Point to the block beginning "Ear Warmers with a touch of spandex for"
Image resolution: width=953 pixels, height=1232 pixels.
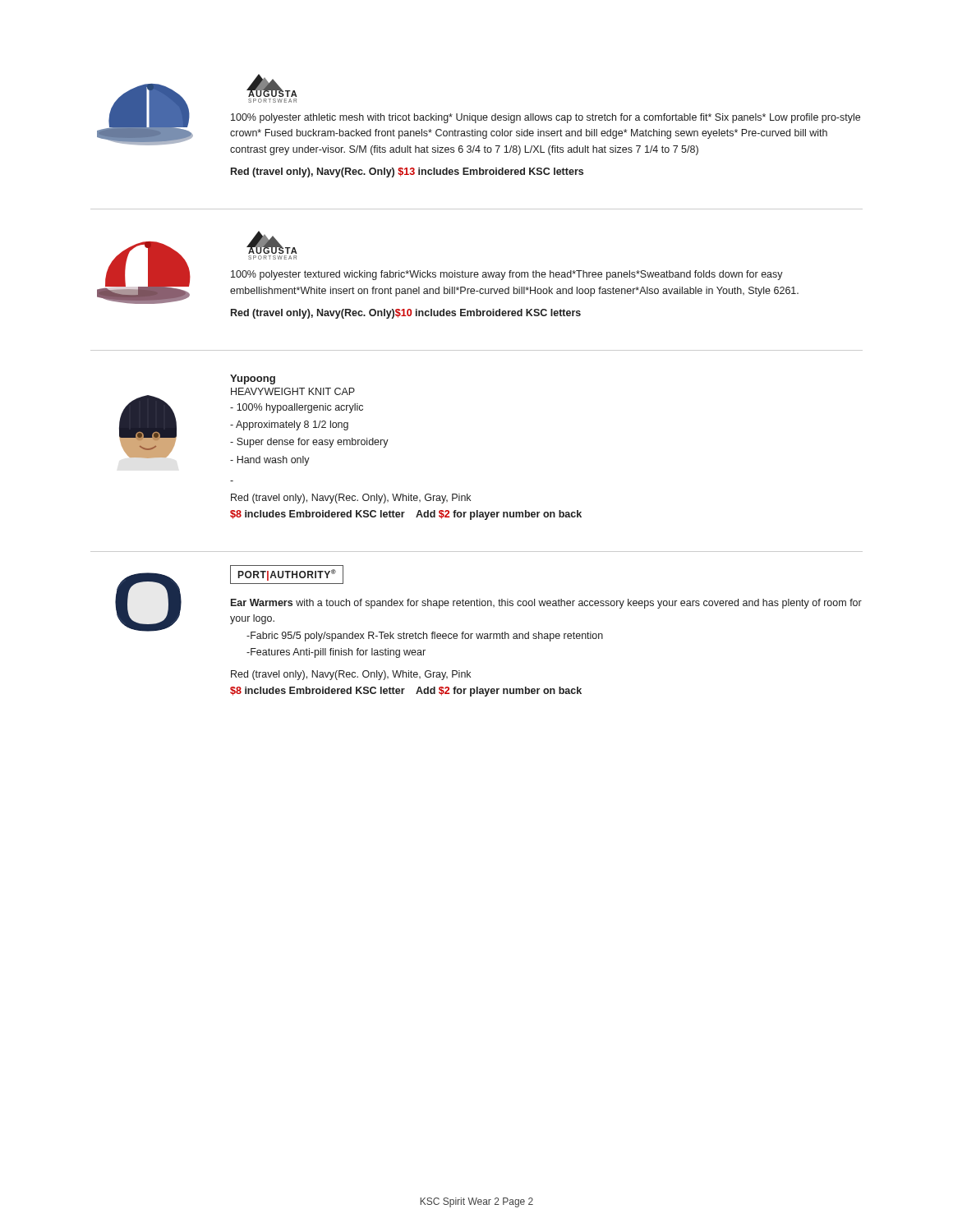point(546,629)
